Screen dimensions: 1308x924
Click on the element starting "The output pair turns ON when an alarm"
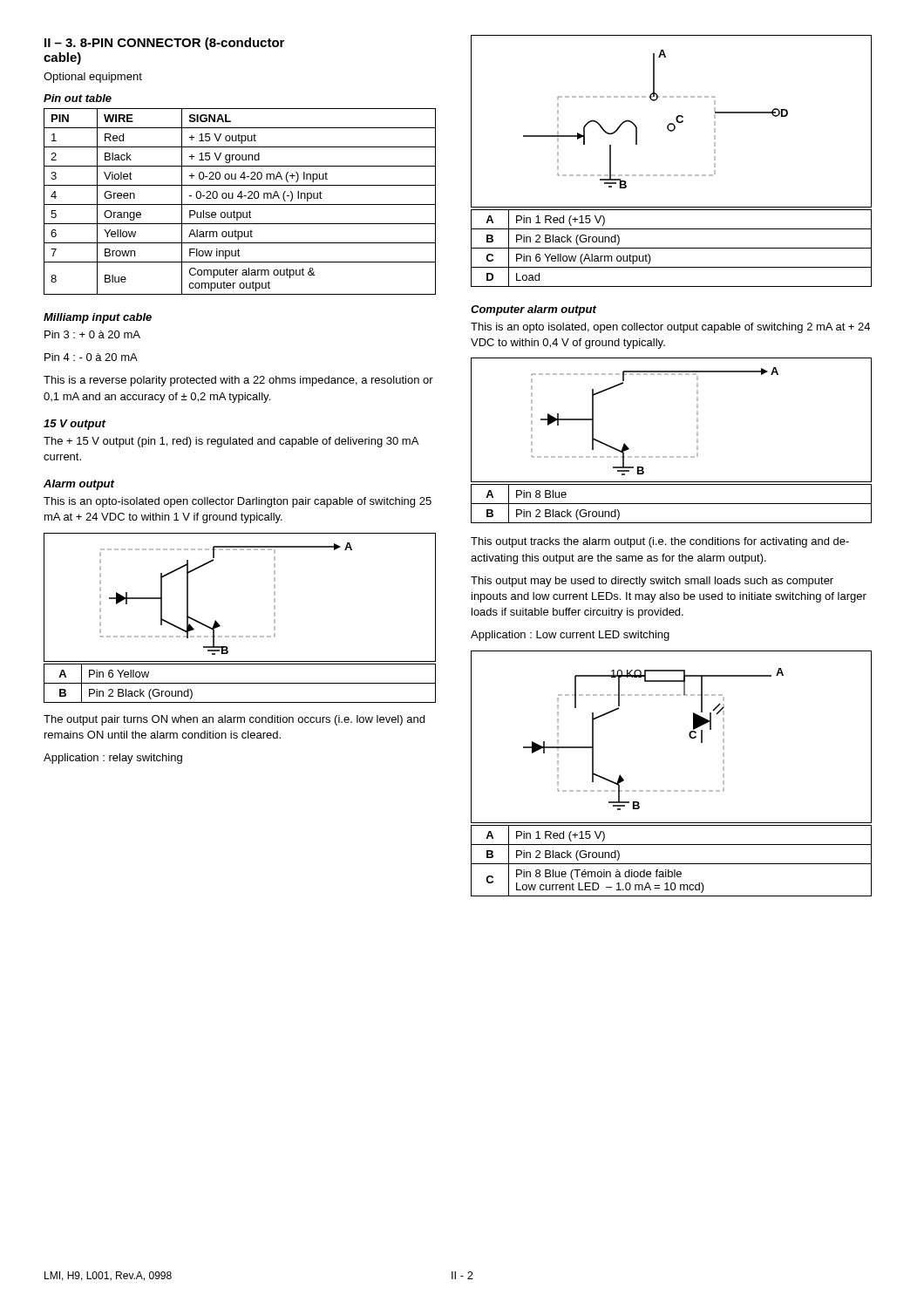click(x=240, y=738)
